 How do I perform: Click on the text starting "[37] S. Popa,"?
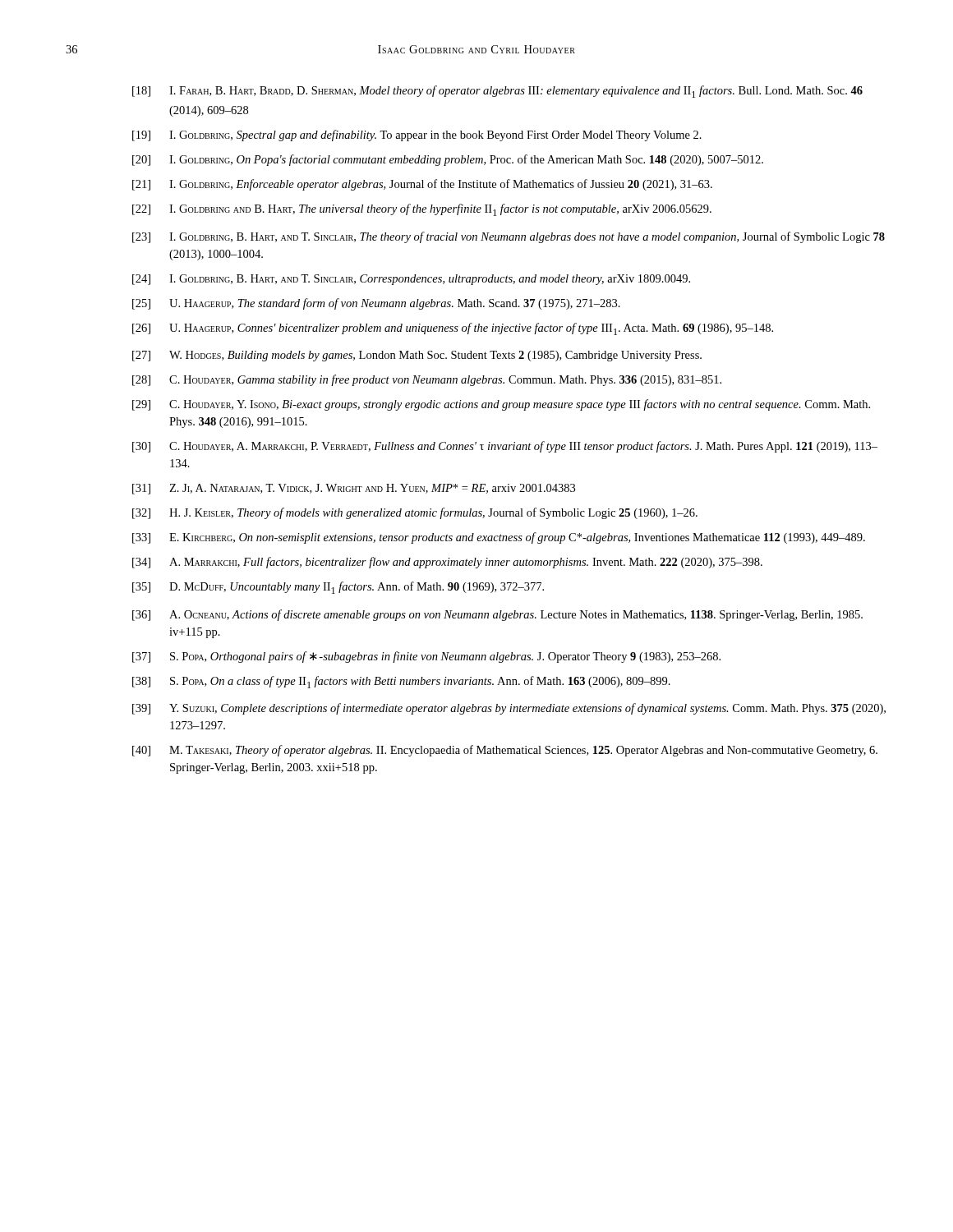(509, 657)
